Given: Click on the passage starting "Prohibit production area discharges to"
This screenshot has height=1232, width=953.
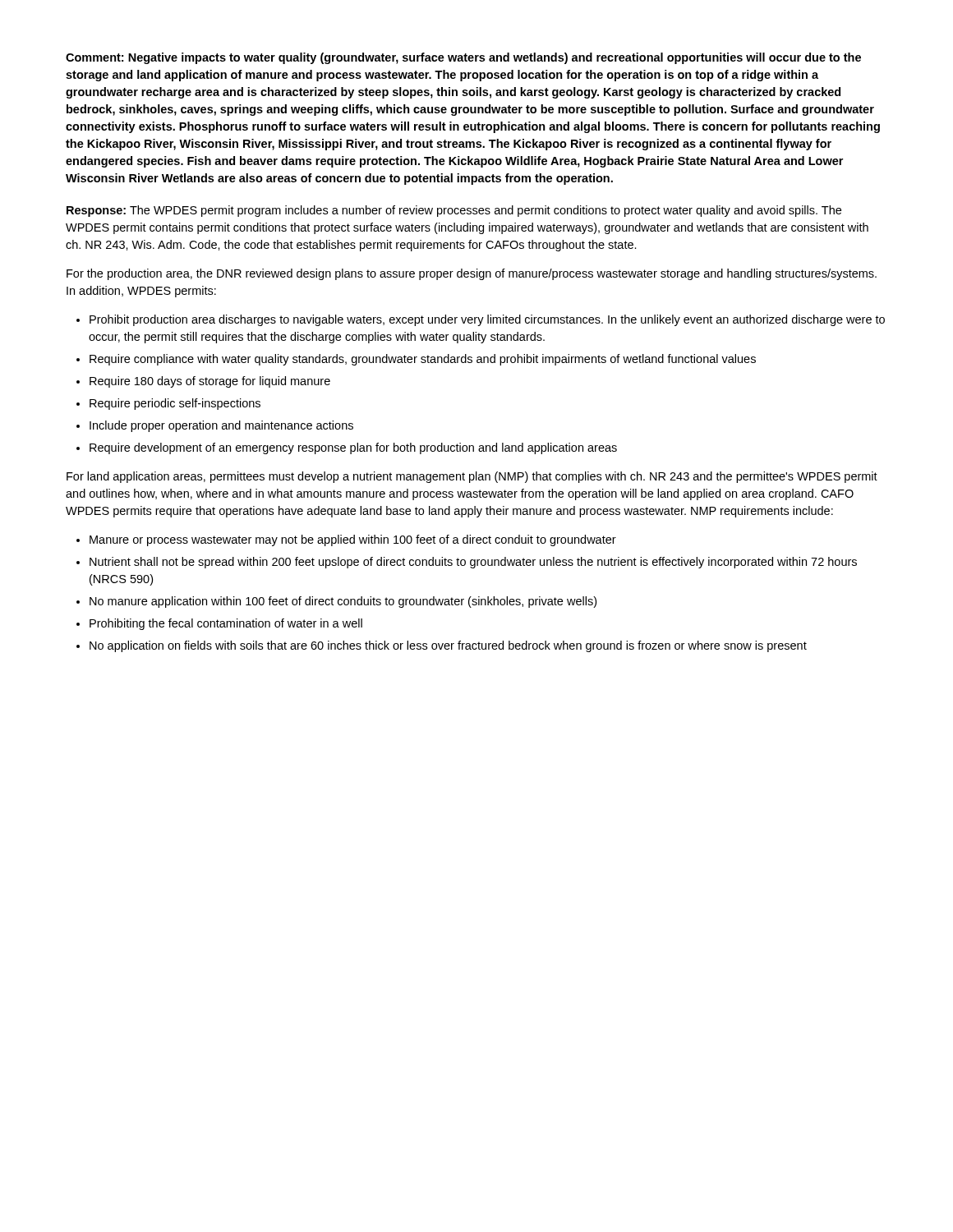Looking at the screenshot, I should click(487, 328).
